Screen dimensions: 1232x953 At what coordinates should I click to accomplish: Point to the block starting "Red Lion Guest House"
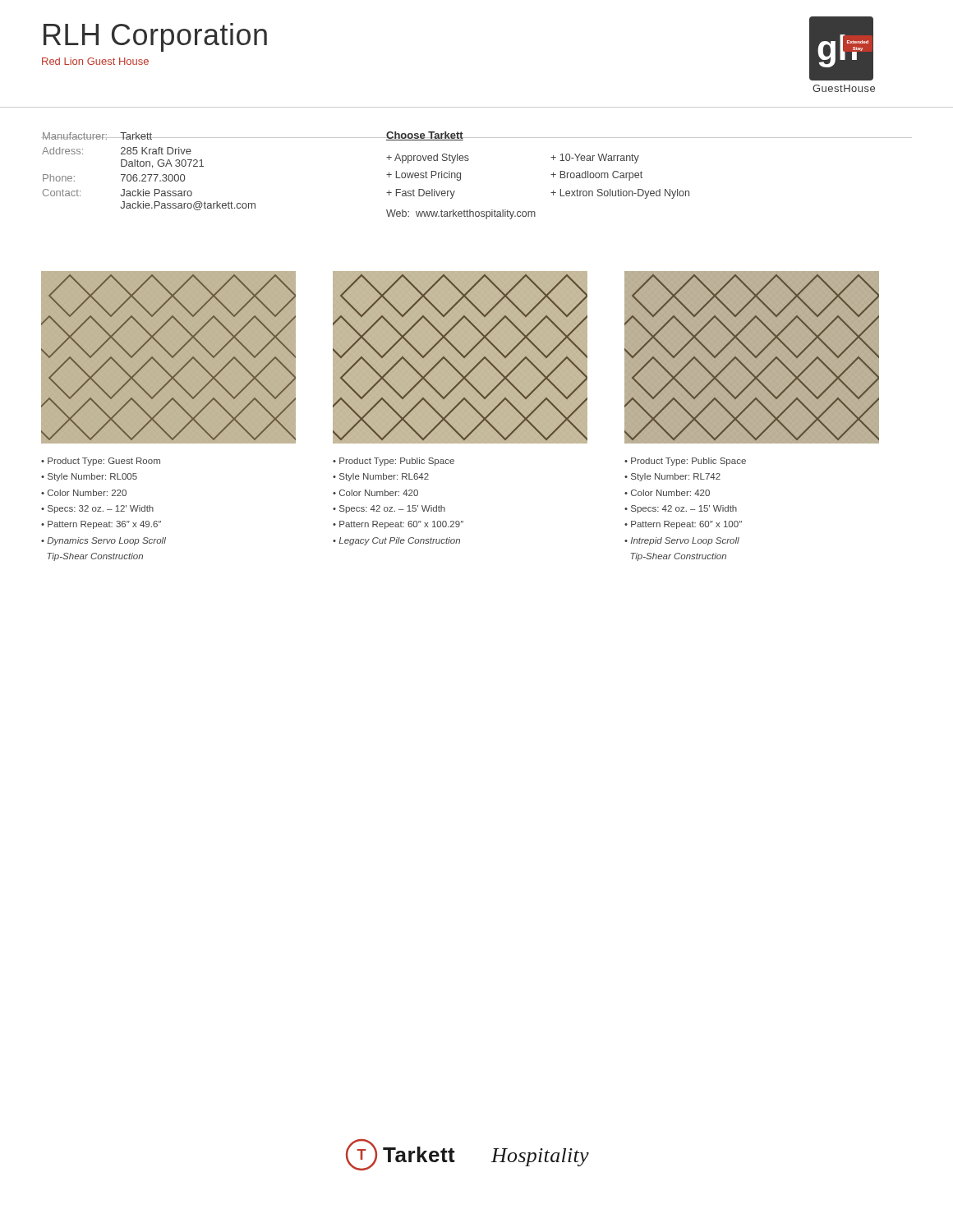pos(95,61)
